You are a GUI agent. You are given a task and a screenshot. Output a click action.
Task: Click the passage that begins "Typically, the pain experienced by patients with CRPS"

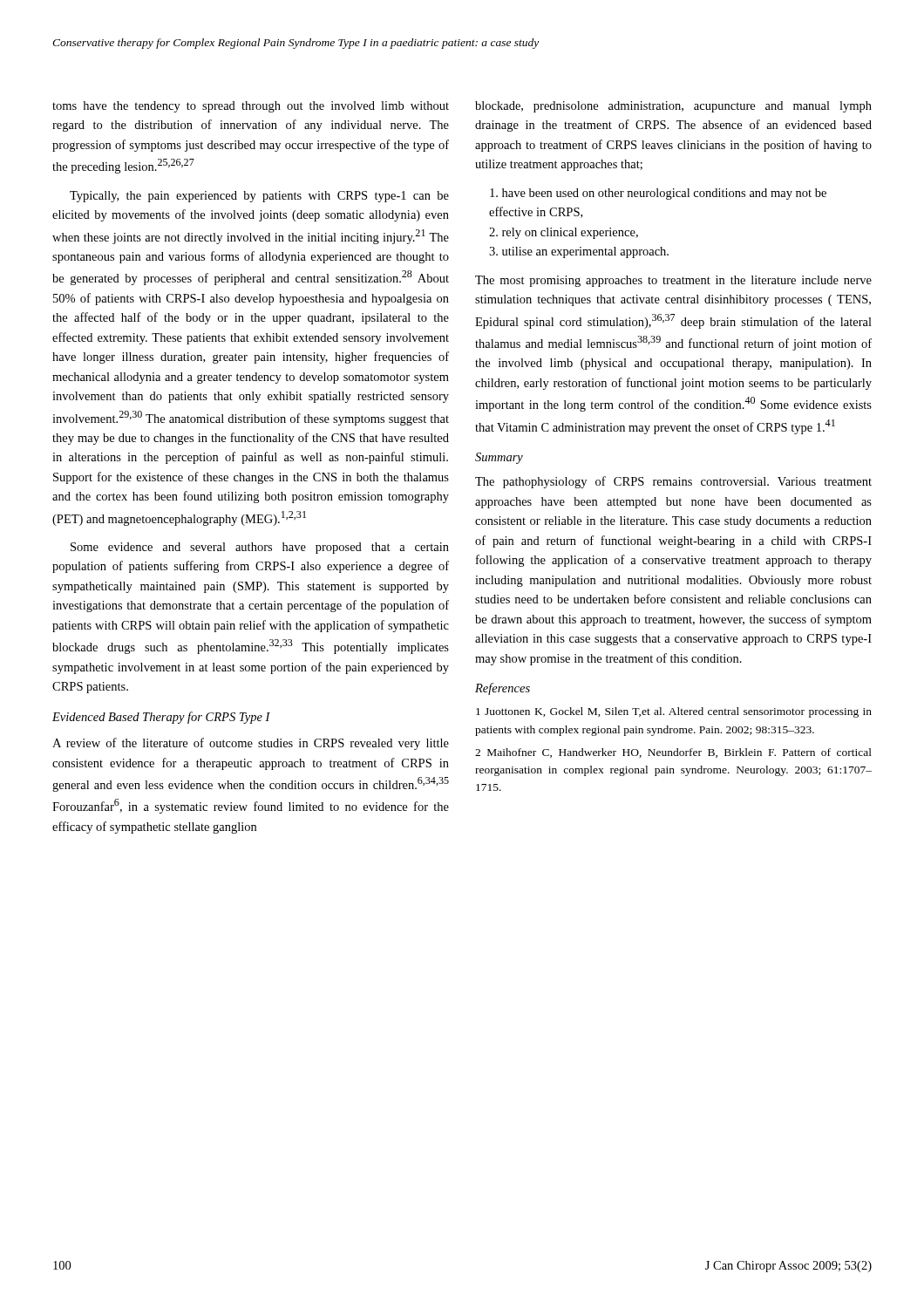click(251, 357)
